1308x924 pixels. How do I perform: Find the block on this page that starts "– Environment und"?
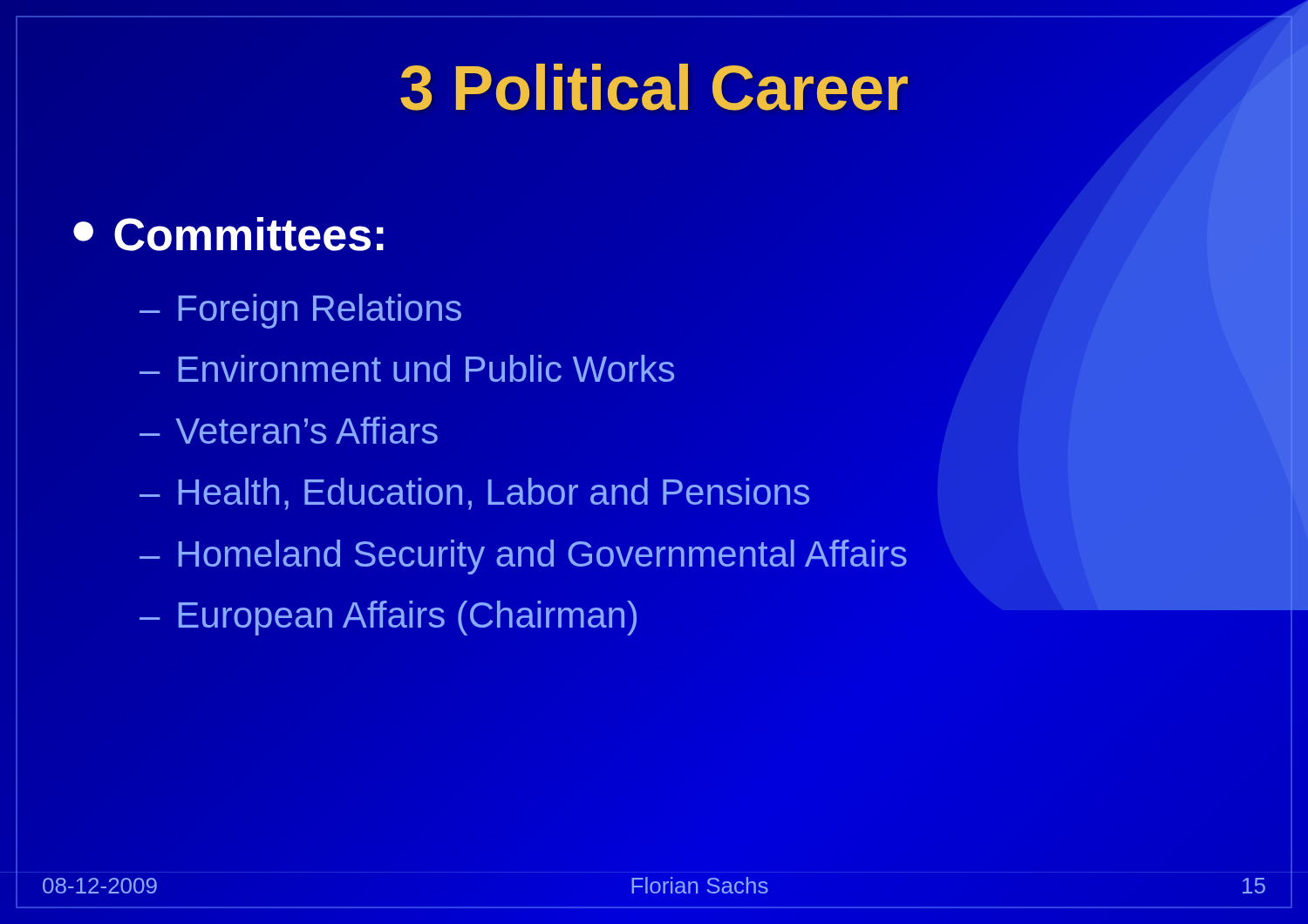click(408, 370)
